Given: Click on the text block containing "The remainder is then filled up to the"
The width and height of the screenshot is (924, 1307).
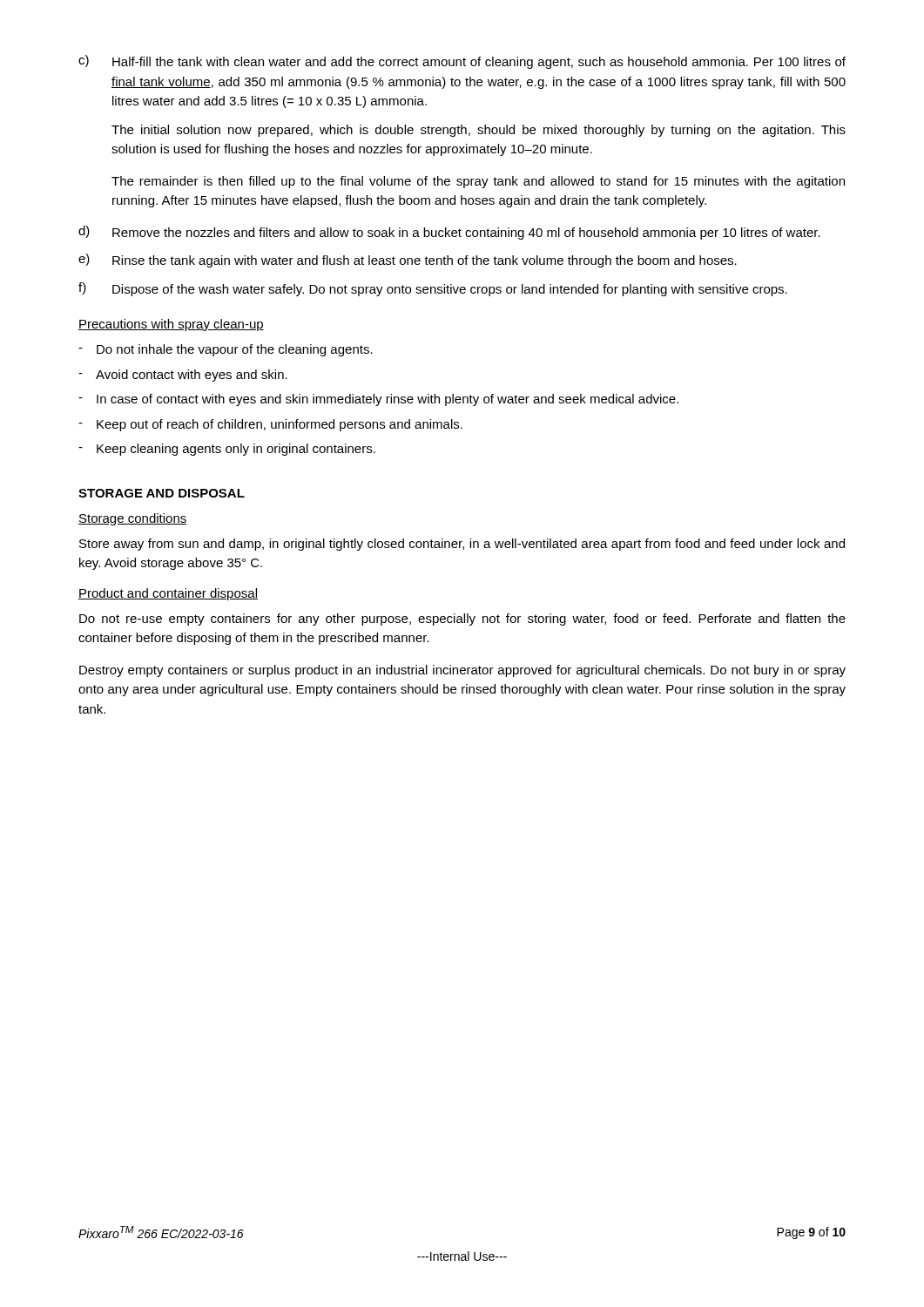Looking at the screenshot, I should (x=479, y=191).
